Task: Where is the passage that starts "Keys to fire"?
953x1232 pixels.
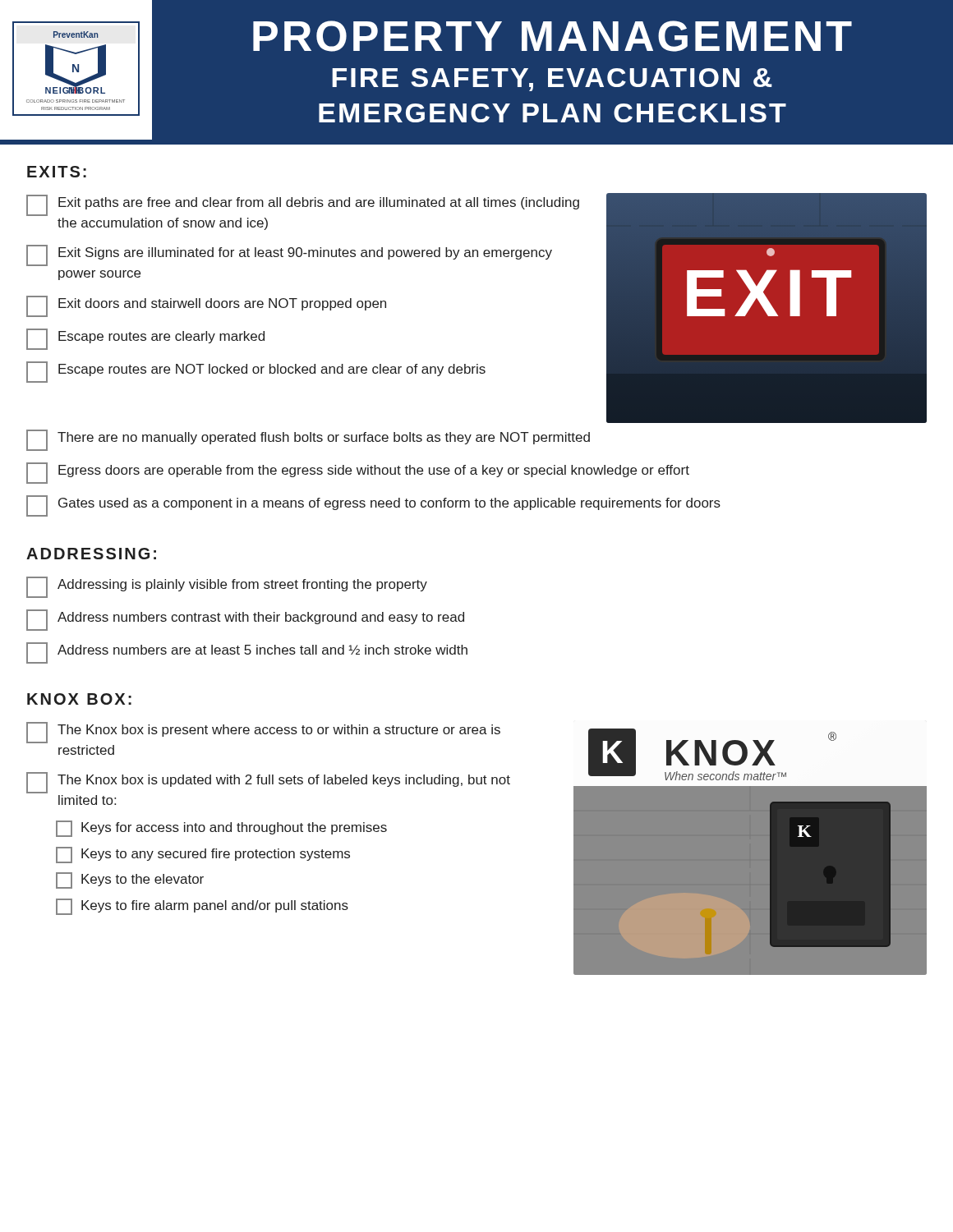Action: pyautogui.click(x=202, y=906)
